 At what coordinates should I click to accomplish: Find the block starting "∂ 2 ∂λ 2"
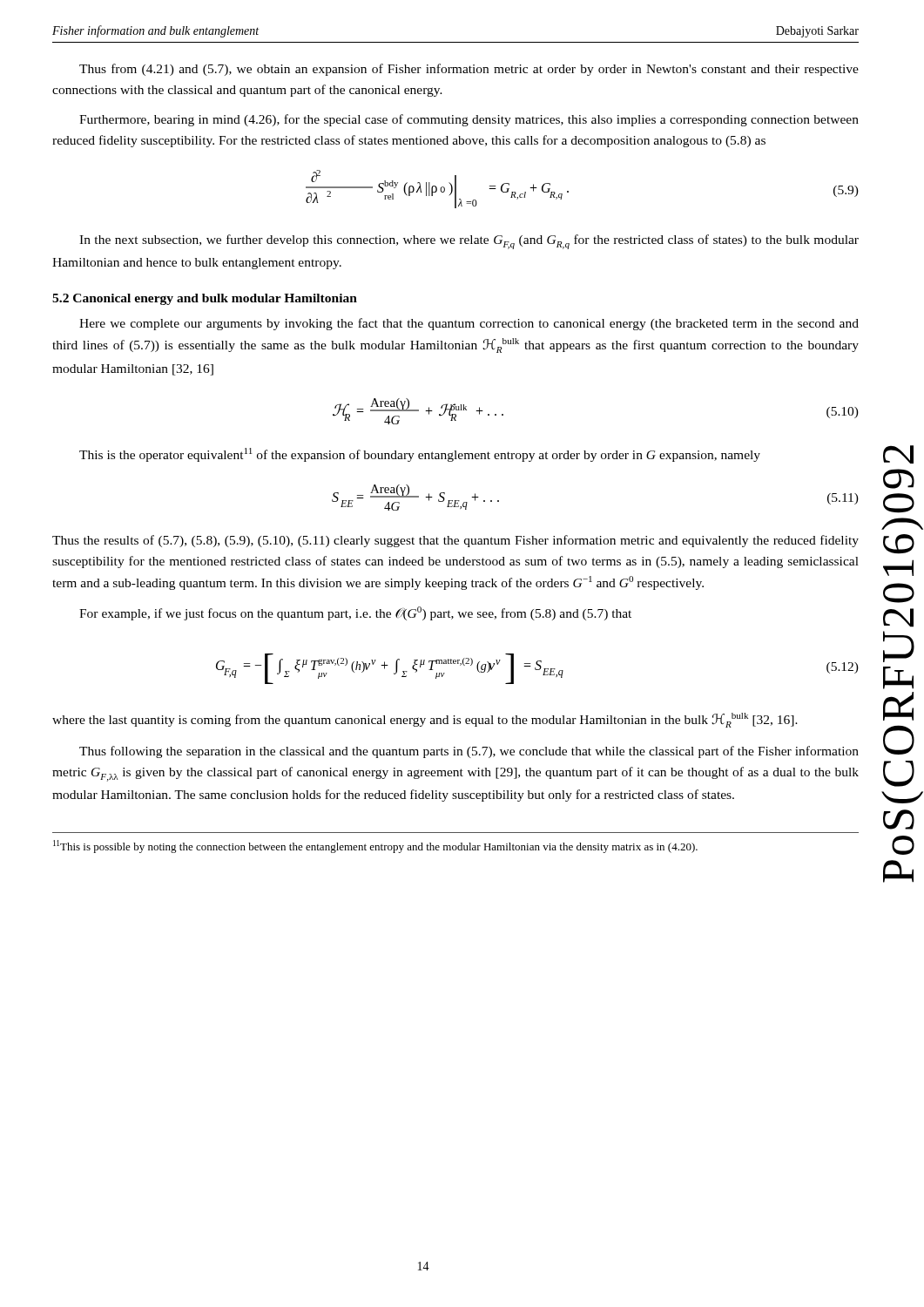pos(579,190)
